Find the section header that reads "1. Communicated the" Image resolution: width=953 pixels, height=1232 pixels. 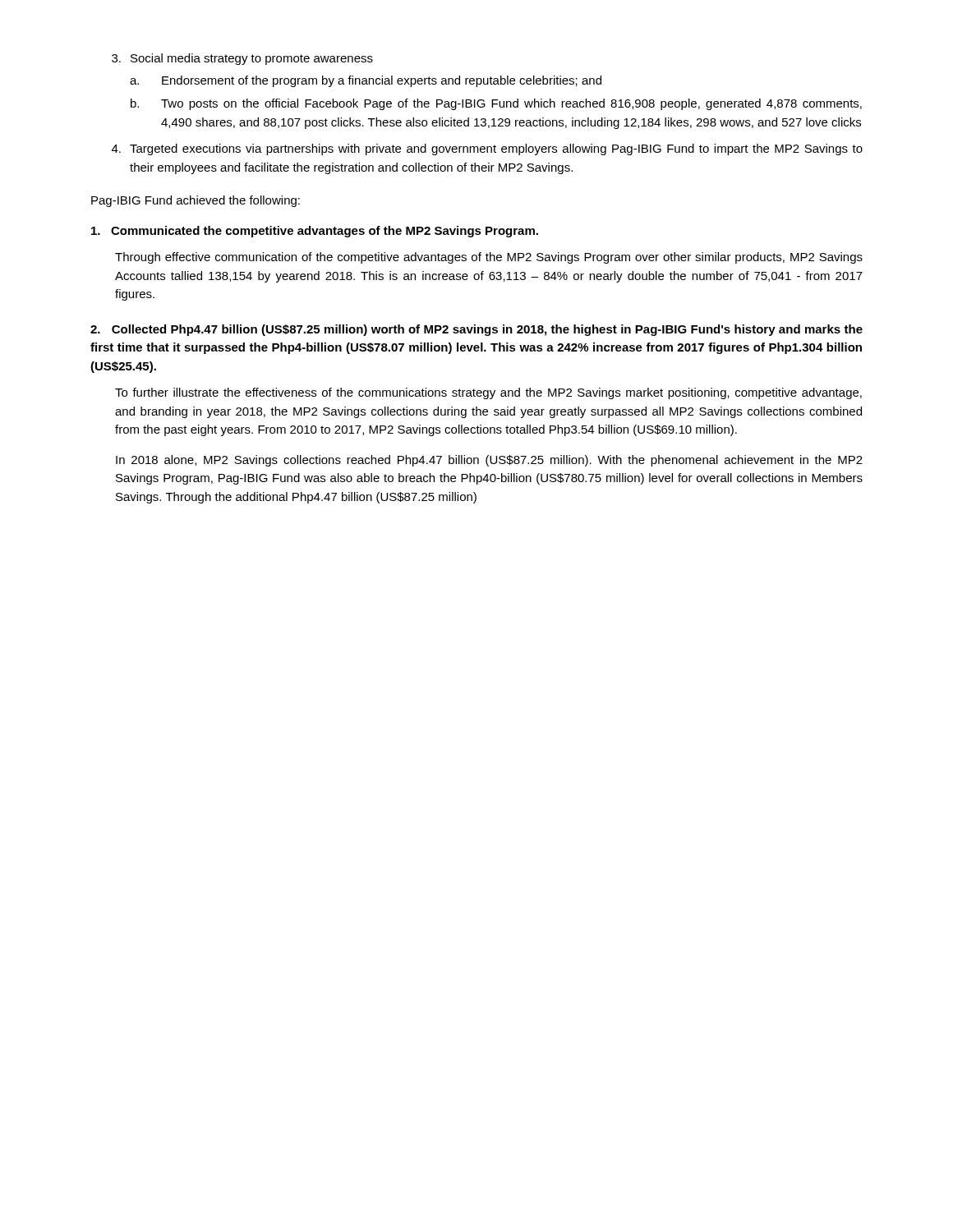click(x=315, y=230)
